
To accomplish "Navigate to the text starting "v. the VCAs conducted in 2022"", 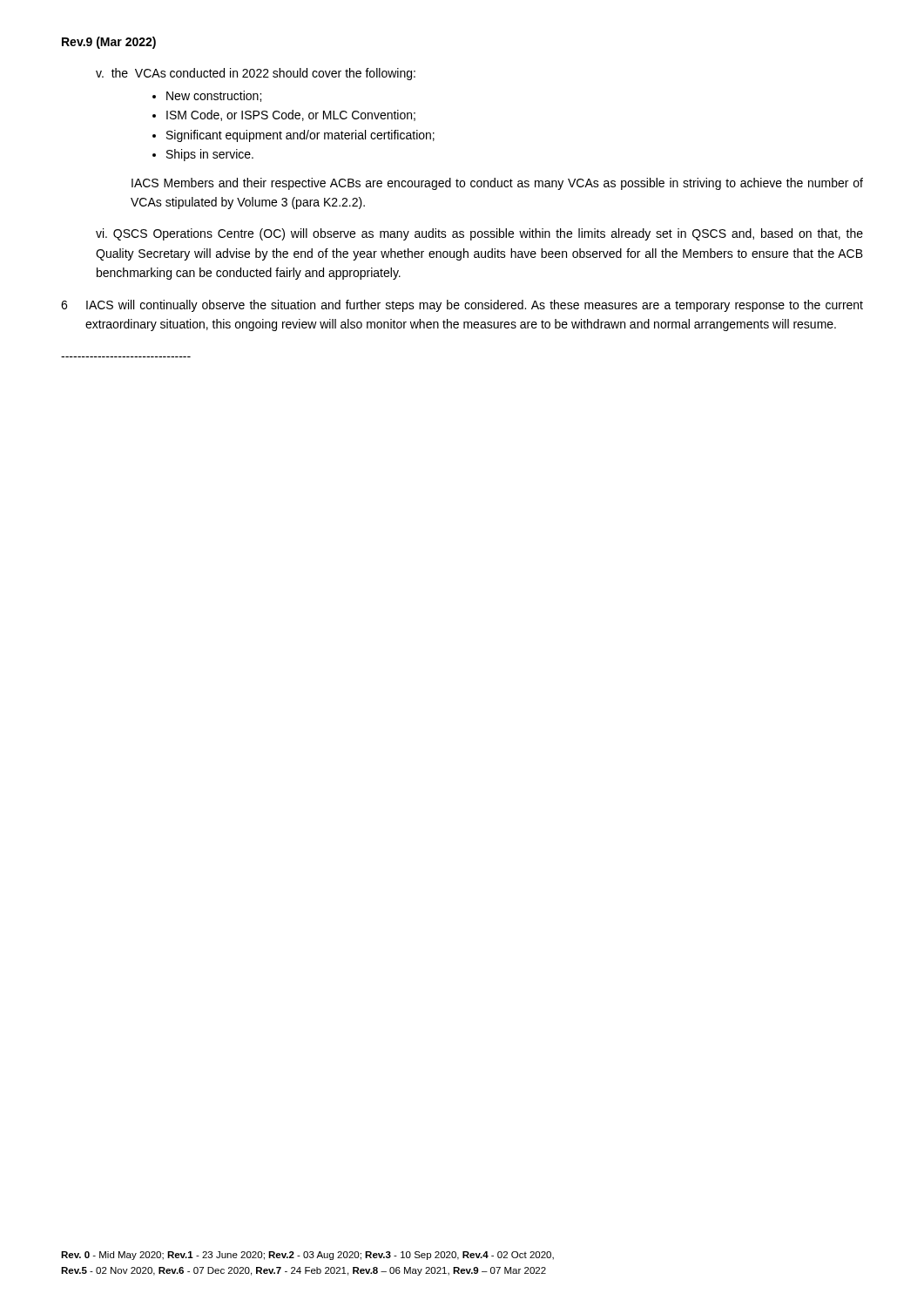I will [256, 73].
